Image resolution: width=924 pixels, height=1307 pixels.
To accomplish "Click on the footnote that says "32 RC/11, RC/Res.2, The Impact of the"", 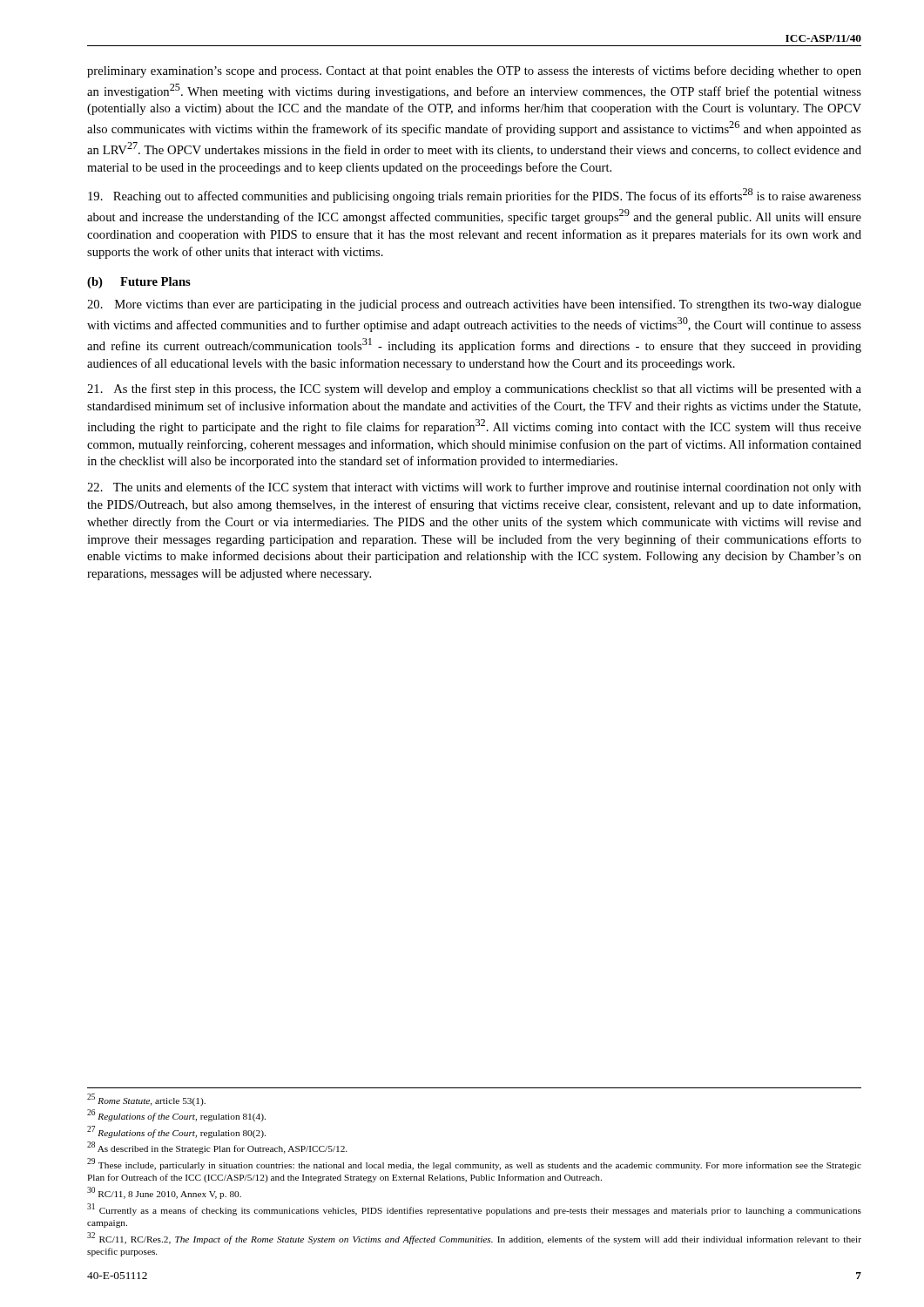I will tap(474, 1244).
